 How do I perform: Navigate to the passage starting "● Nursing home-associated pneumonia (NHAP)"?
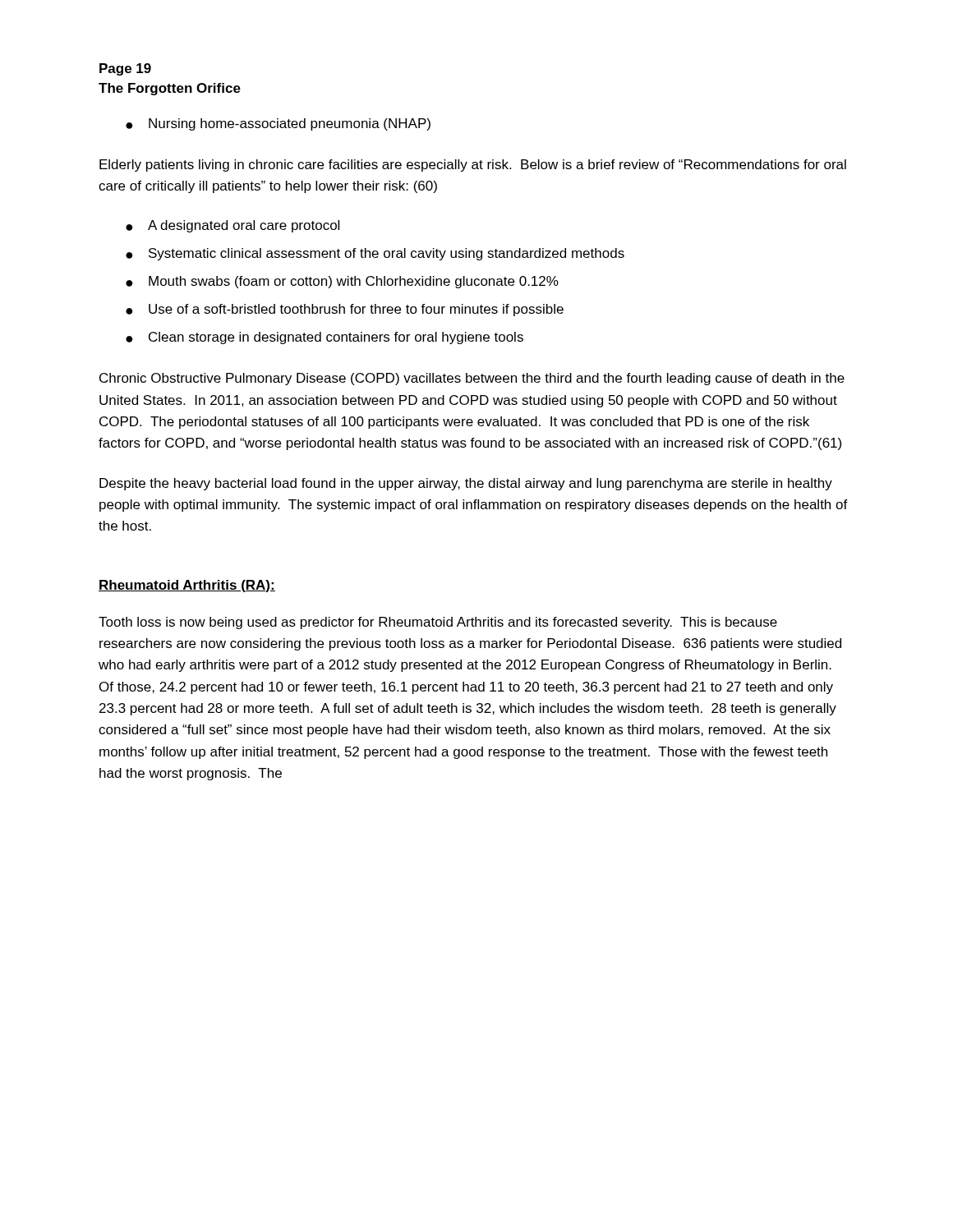click(x=278, y=124)
